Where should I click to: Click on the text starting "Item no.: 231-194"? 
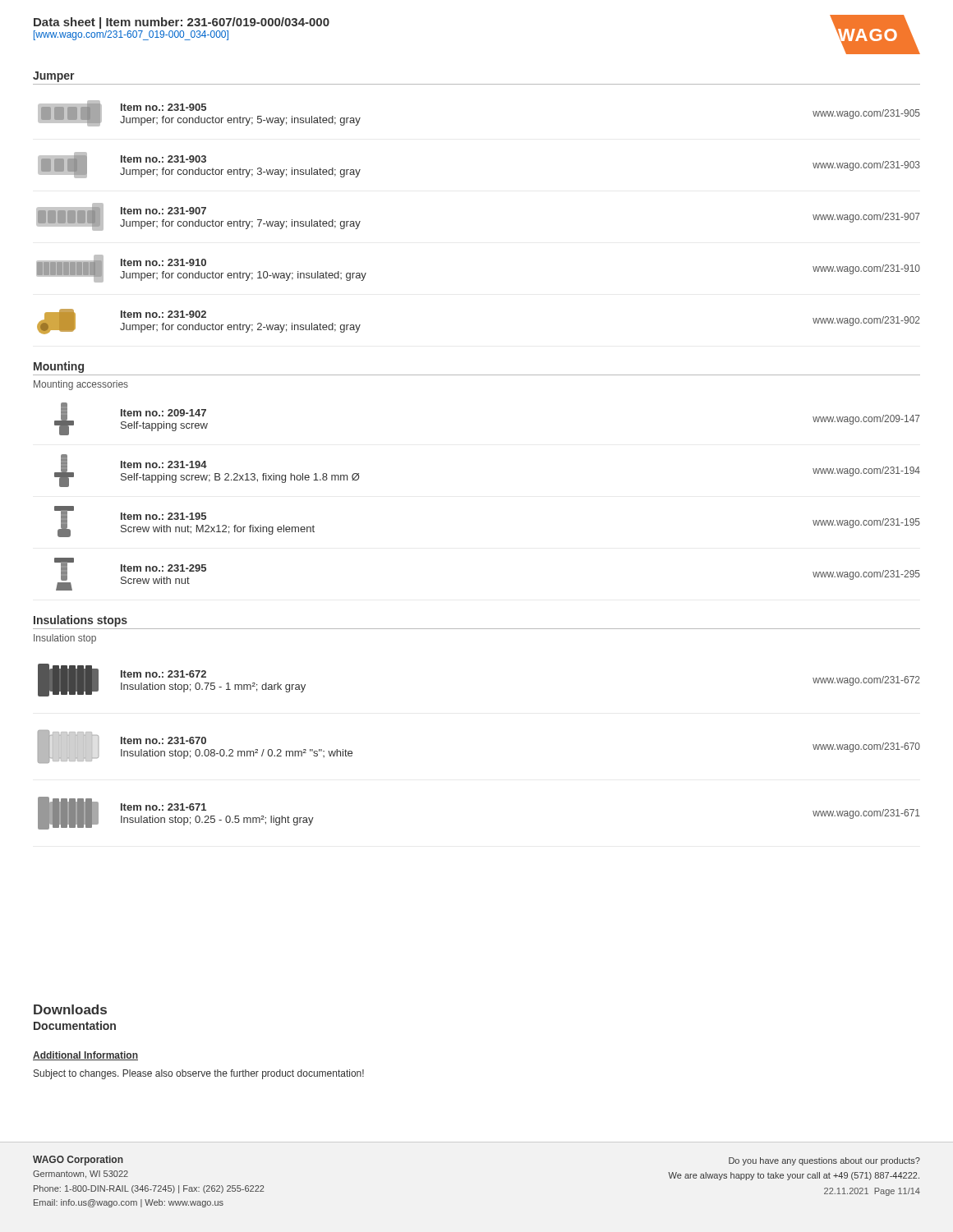[x=197, y=468]
